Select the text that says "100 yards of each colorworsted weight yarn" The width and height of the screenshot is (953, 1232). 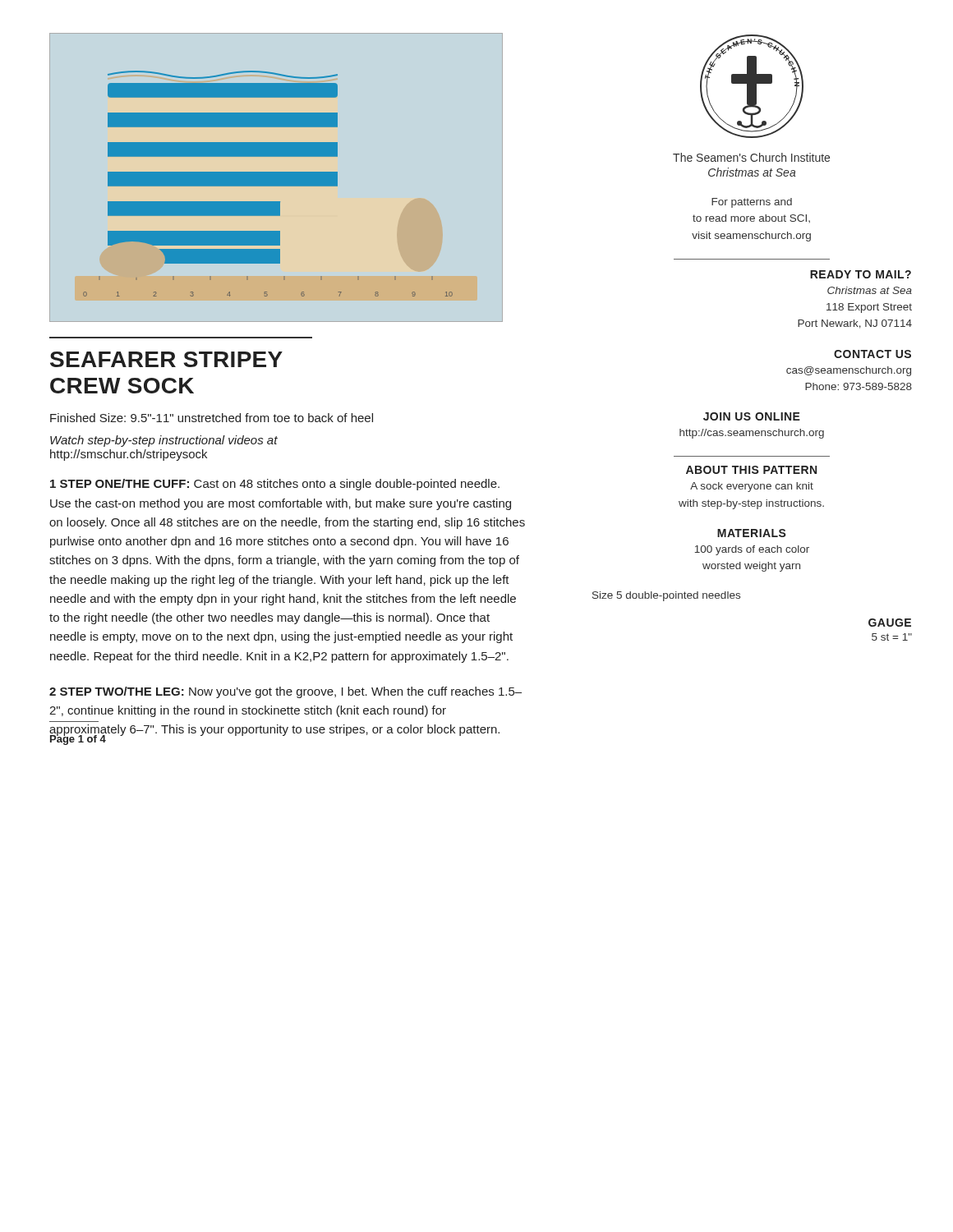click(752, 558)
